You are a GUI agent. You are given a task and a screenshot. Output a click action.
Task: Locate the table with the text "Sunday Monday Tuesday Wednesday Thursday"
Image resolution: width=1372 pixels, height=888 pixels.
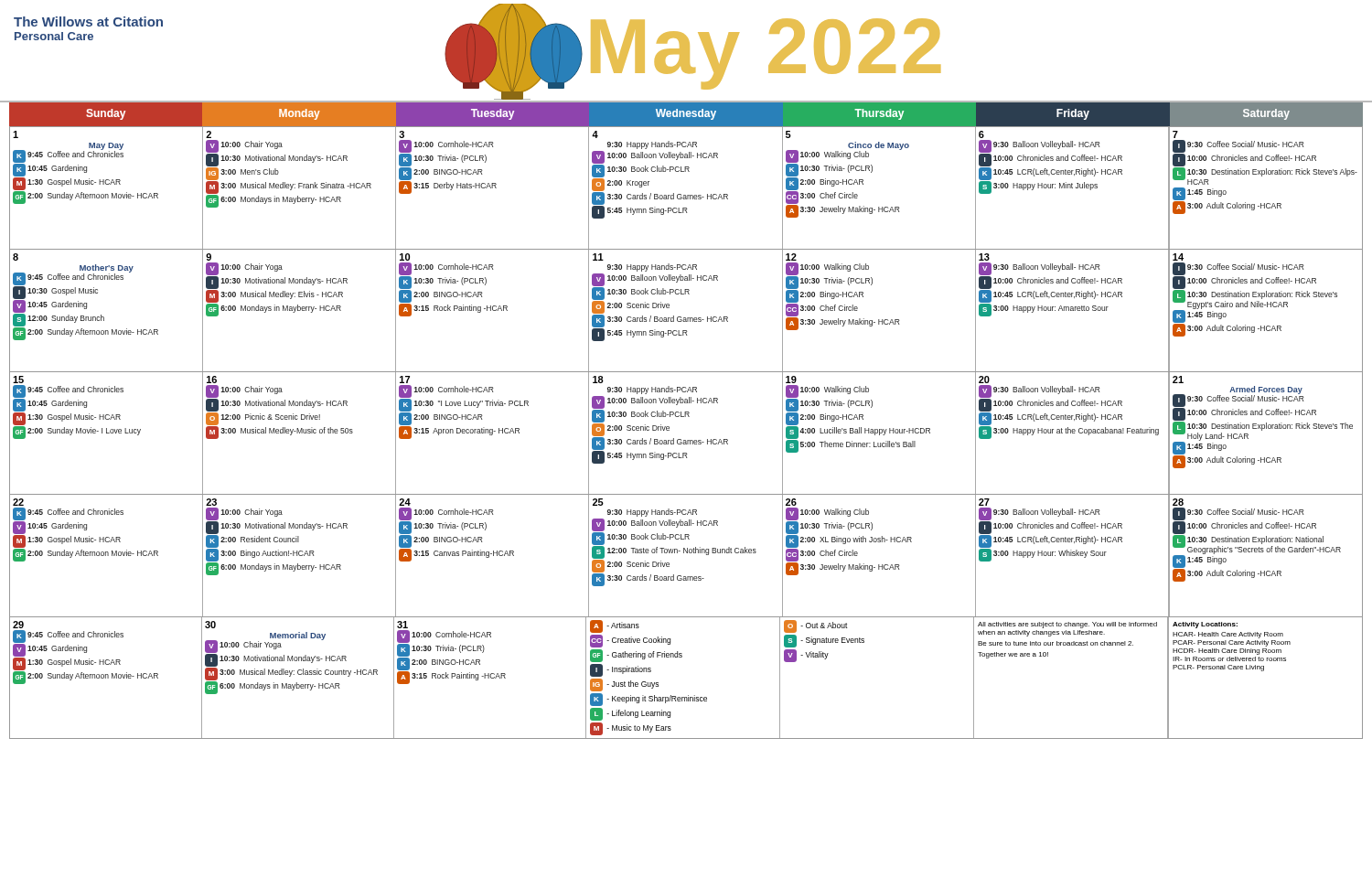point(686,493)
